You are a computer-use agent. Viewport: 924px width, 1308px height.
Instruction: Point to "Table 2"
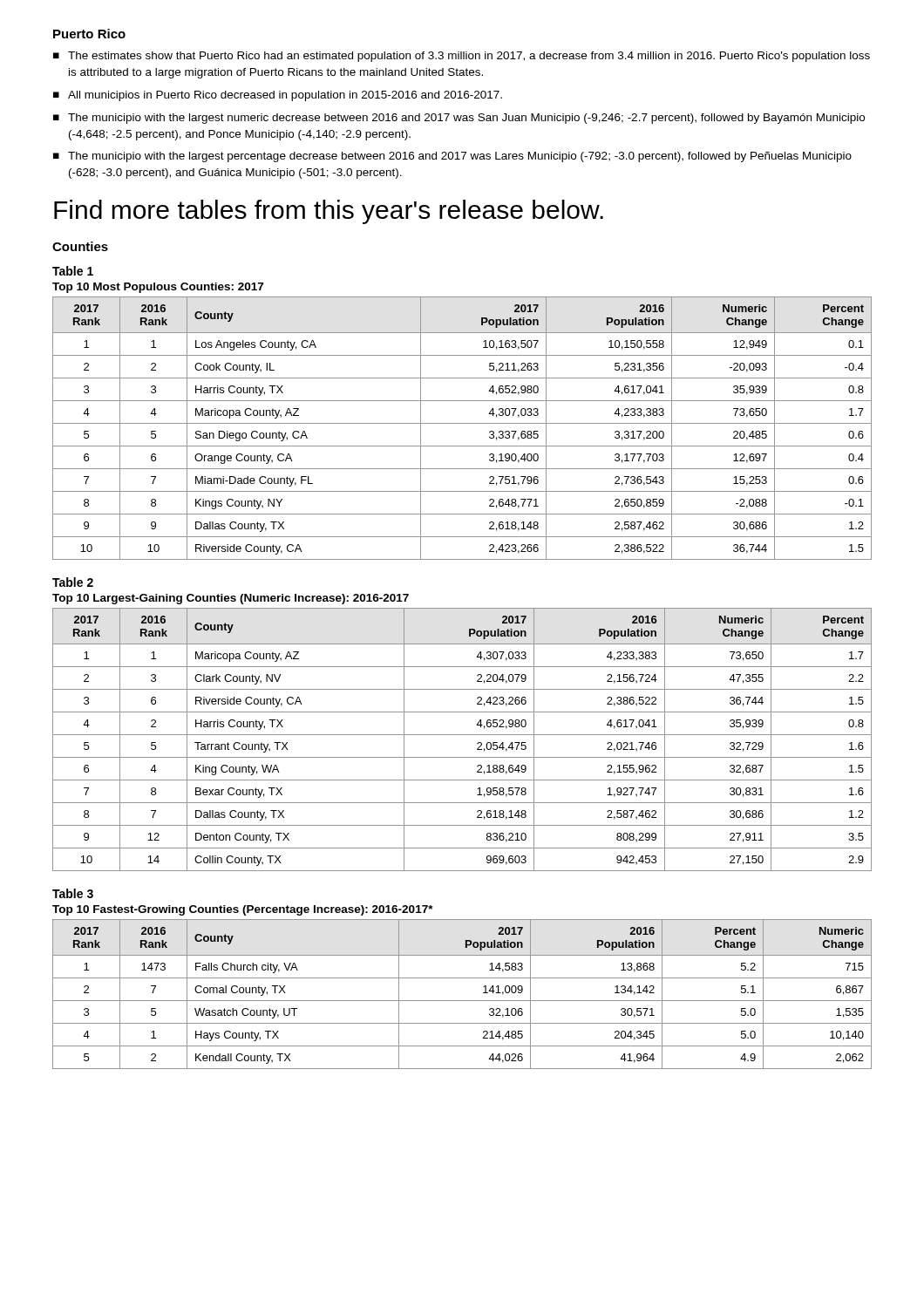click(73, 583)
